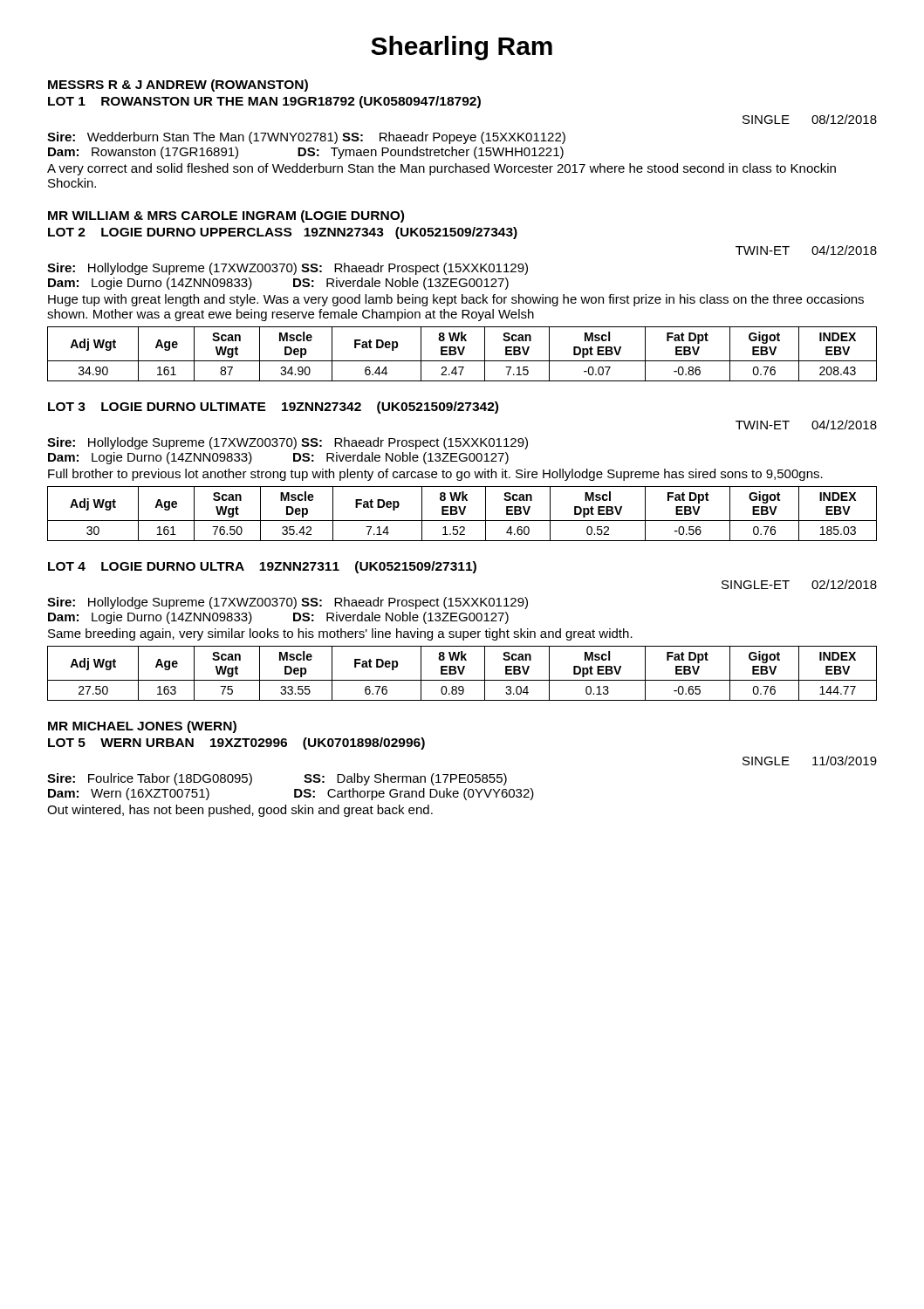Find the section header that says "LOT 1 ROWANSTON"
Viewport: 924px width, 1309px height.
click(264, 101)
